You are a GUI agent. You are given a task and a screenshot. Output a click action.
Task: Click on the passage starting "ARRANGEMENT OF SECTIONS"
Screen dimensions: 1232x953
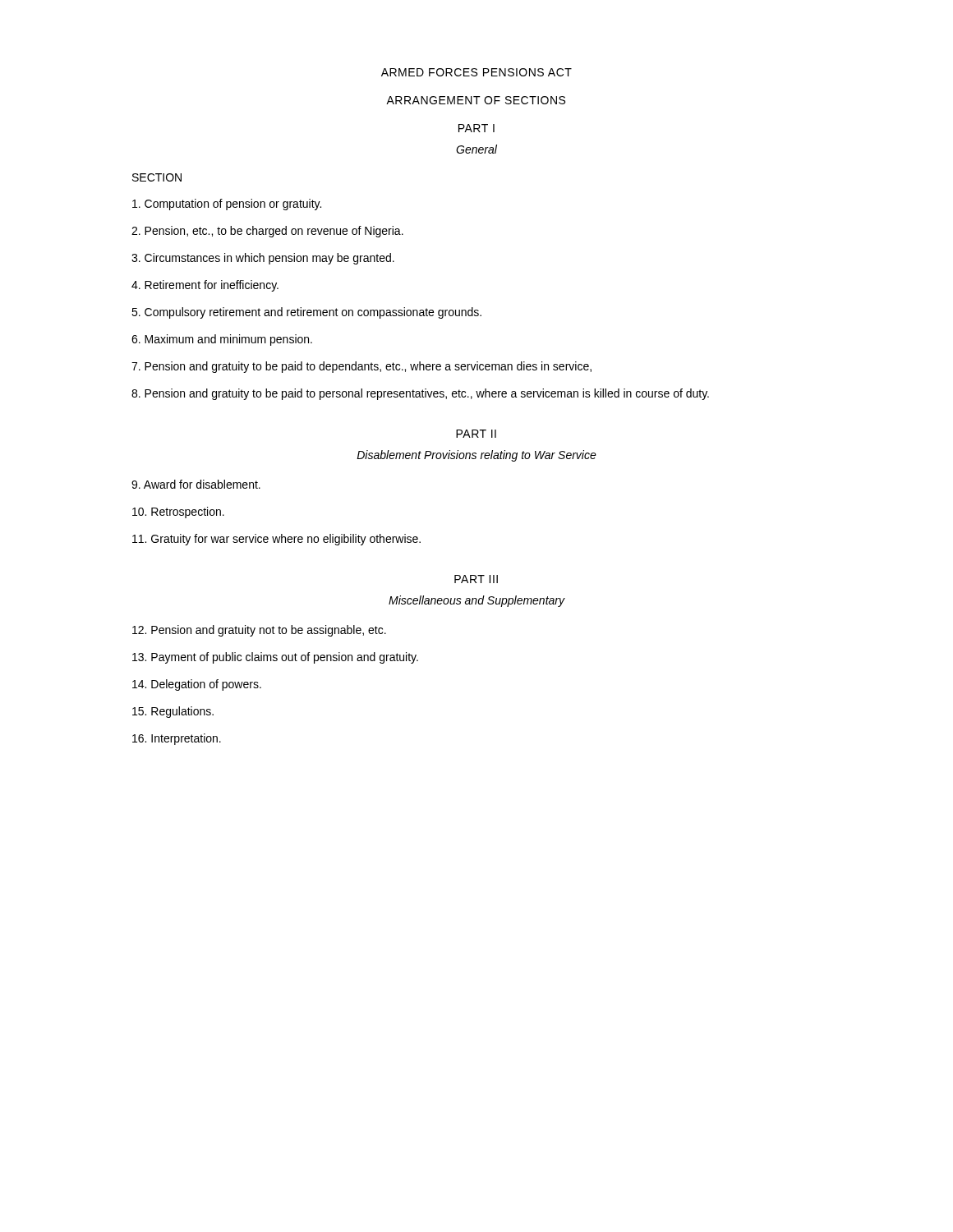coord(476,100)
